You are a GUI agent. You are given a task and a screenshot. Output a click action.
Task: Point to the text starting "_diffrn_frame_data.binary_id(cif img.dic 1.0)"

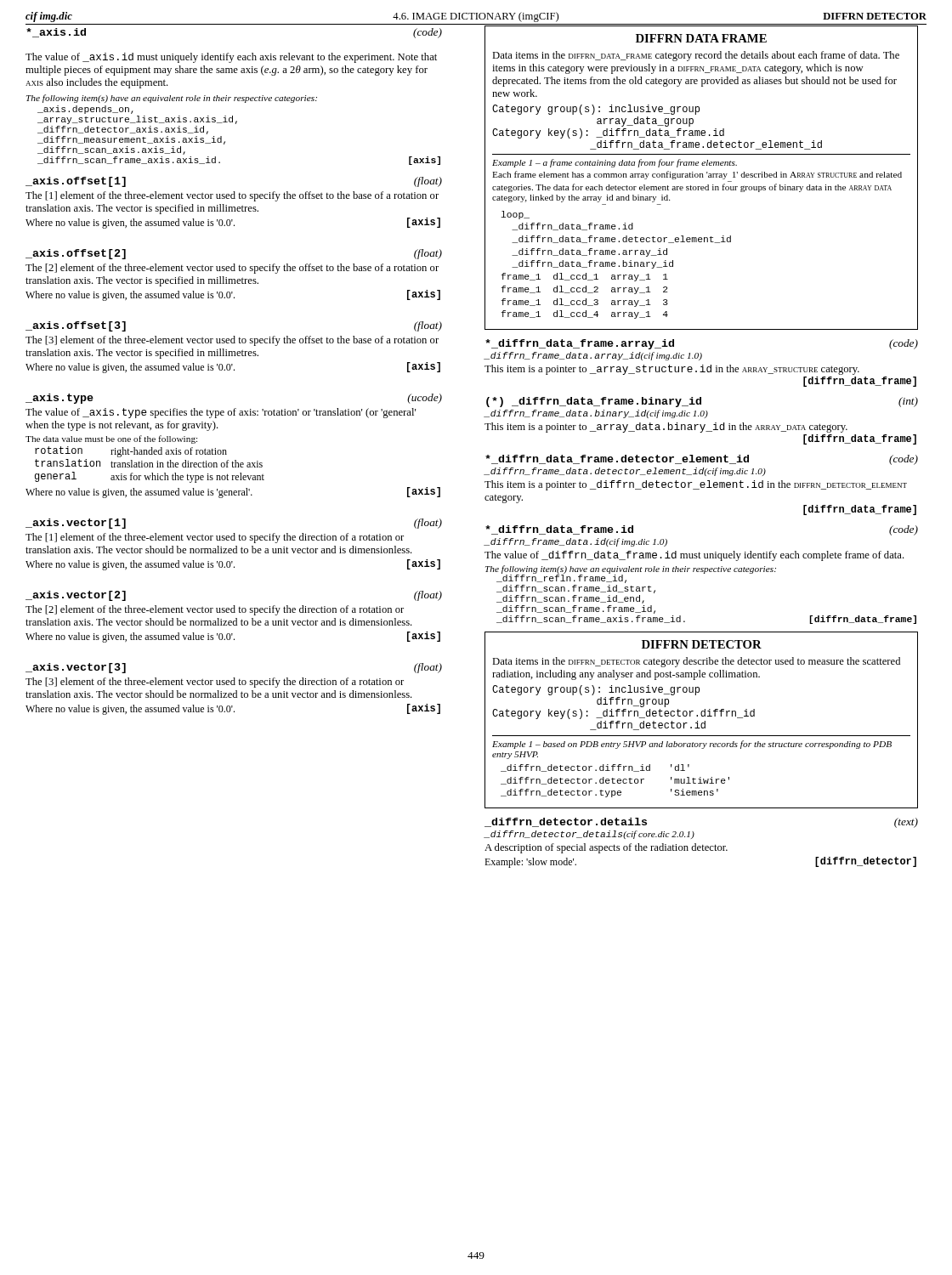pos(596,414)
